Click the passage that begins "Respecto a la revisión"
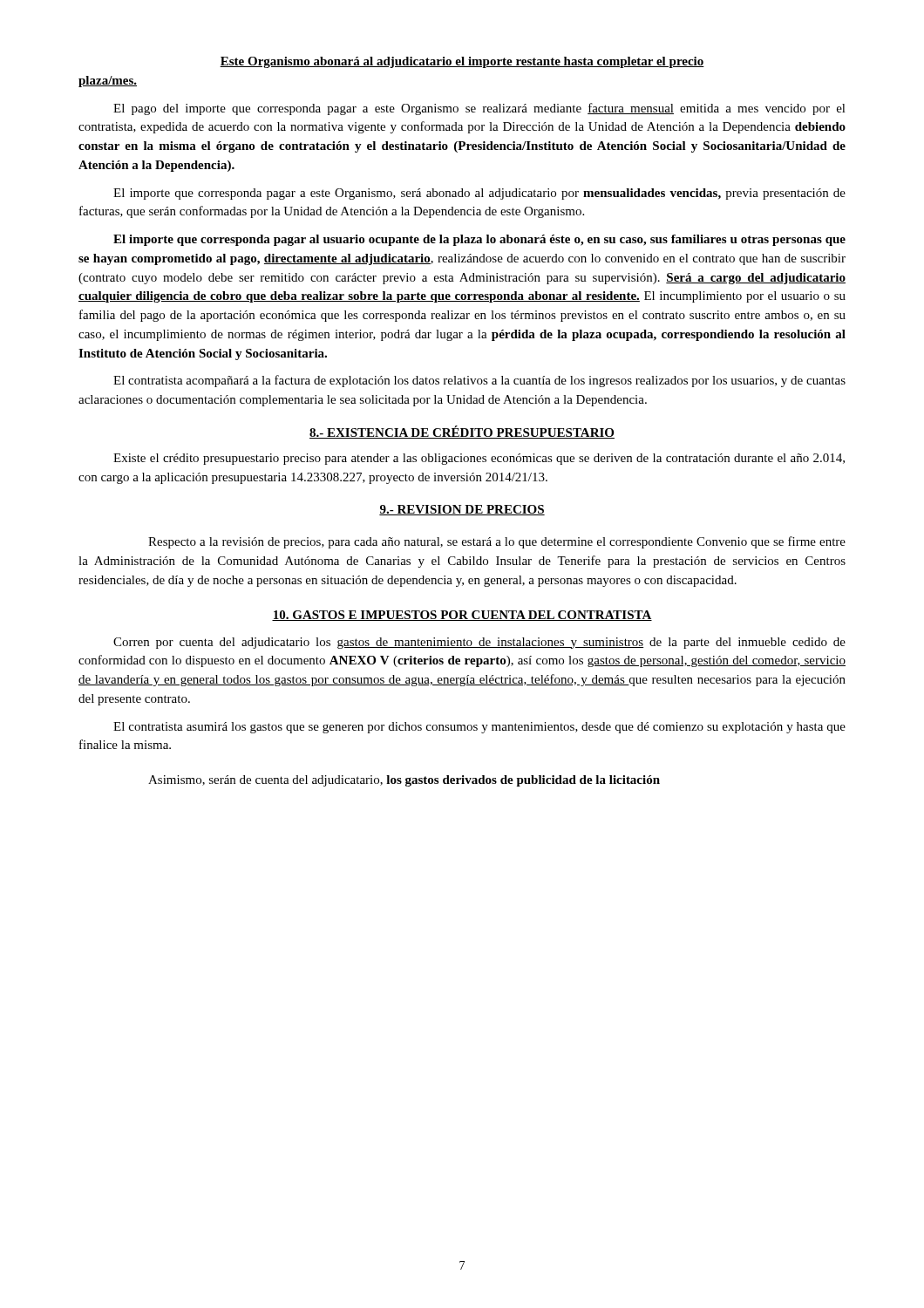924x1308 pixels. click(x=462, y=561)
